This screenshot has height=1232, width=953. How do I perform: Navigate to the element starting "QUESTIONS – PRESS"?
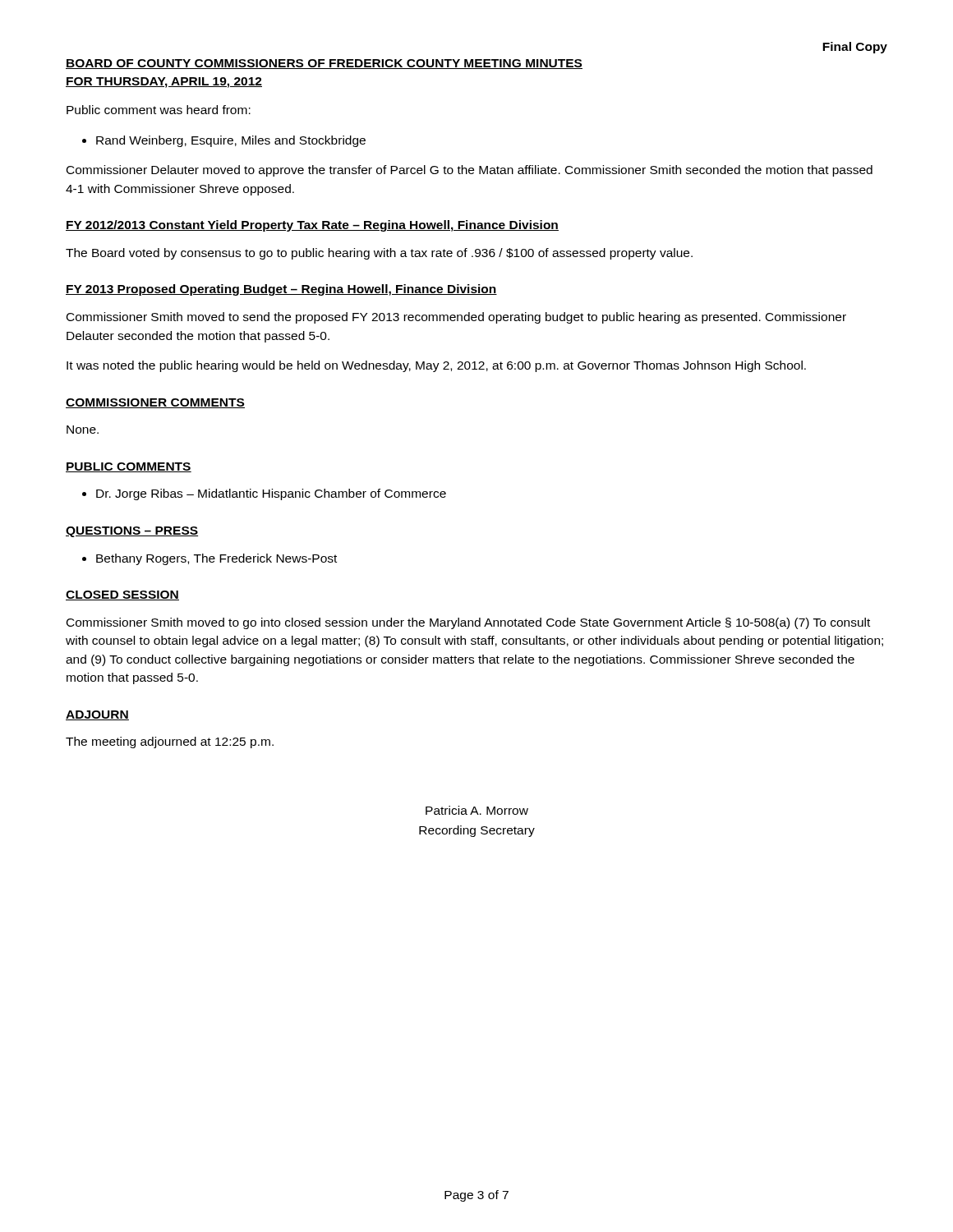[132, 530]
